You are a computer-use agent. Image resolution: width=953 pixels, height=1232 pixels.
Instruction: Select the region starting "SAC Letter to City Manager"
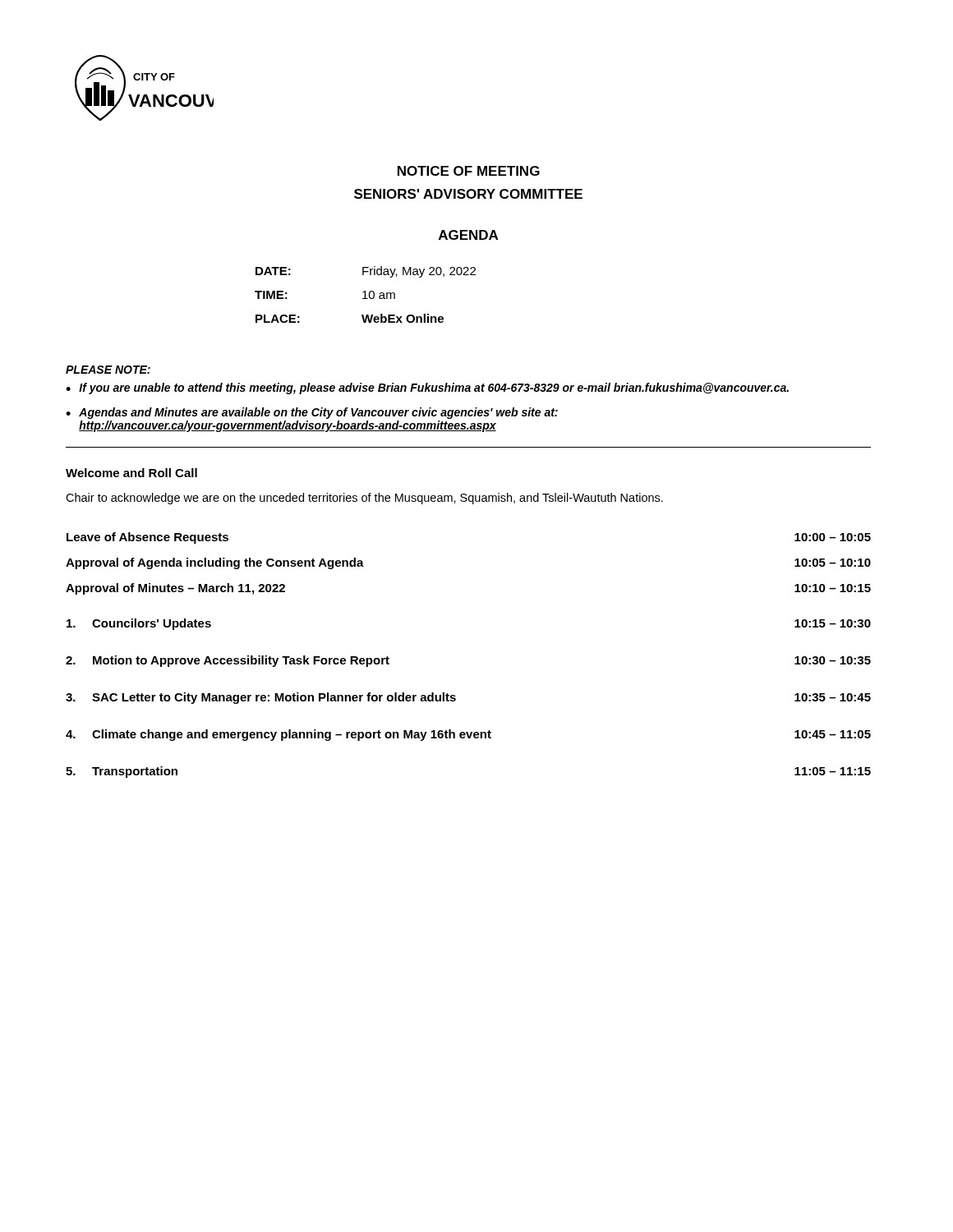(x=268, y=696)
